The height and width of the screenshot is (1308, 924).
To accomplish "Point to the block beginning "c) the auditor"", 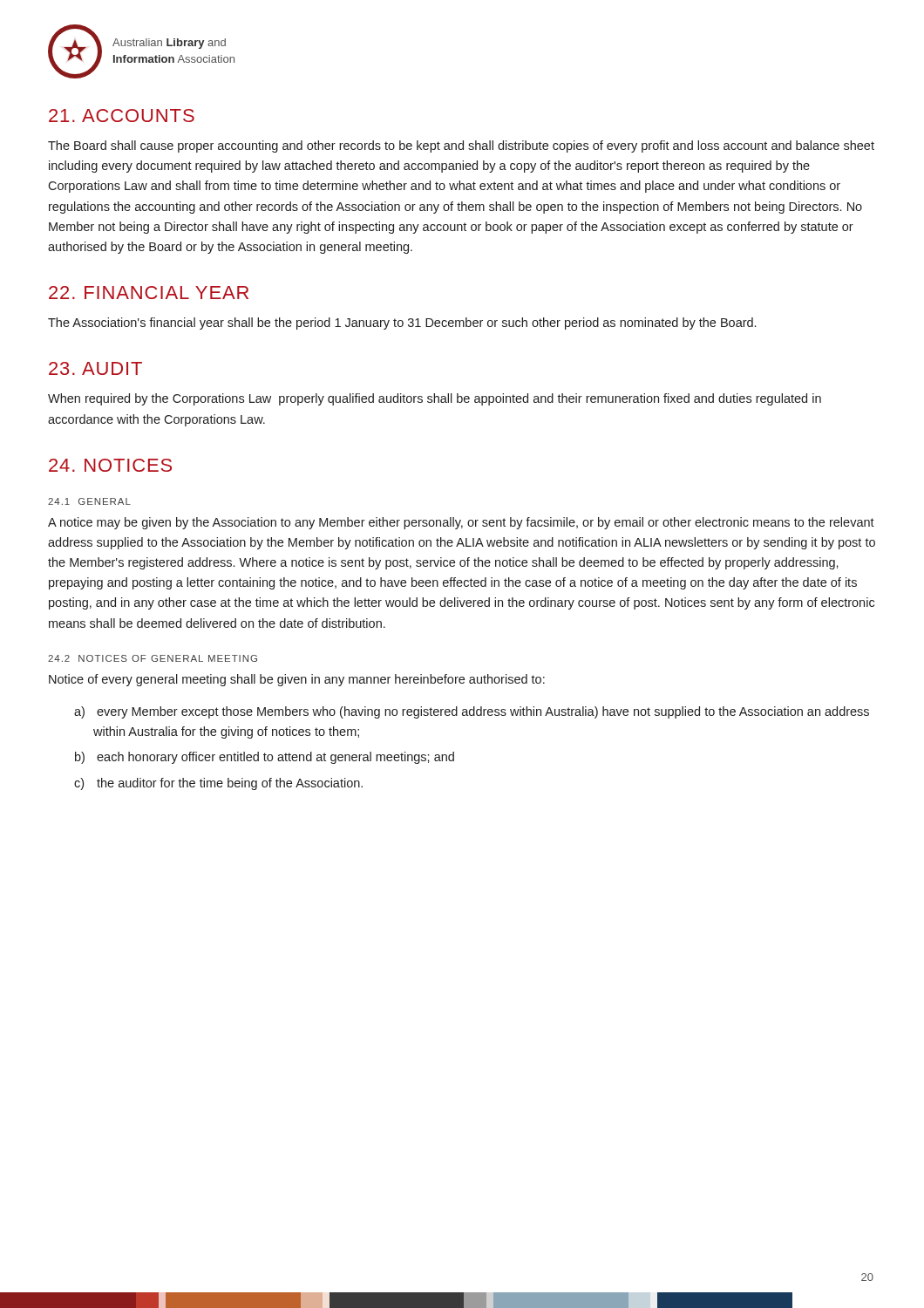I will (229, 783).
